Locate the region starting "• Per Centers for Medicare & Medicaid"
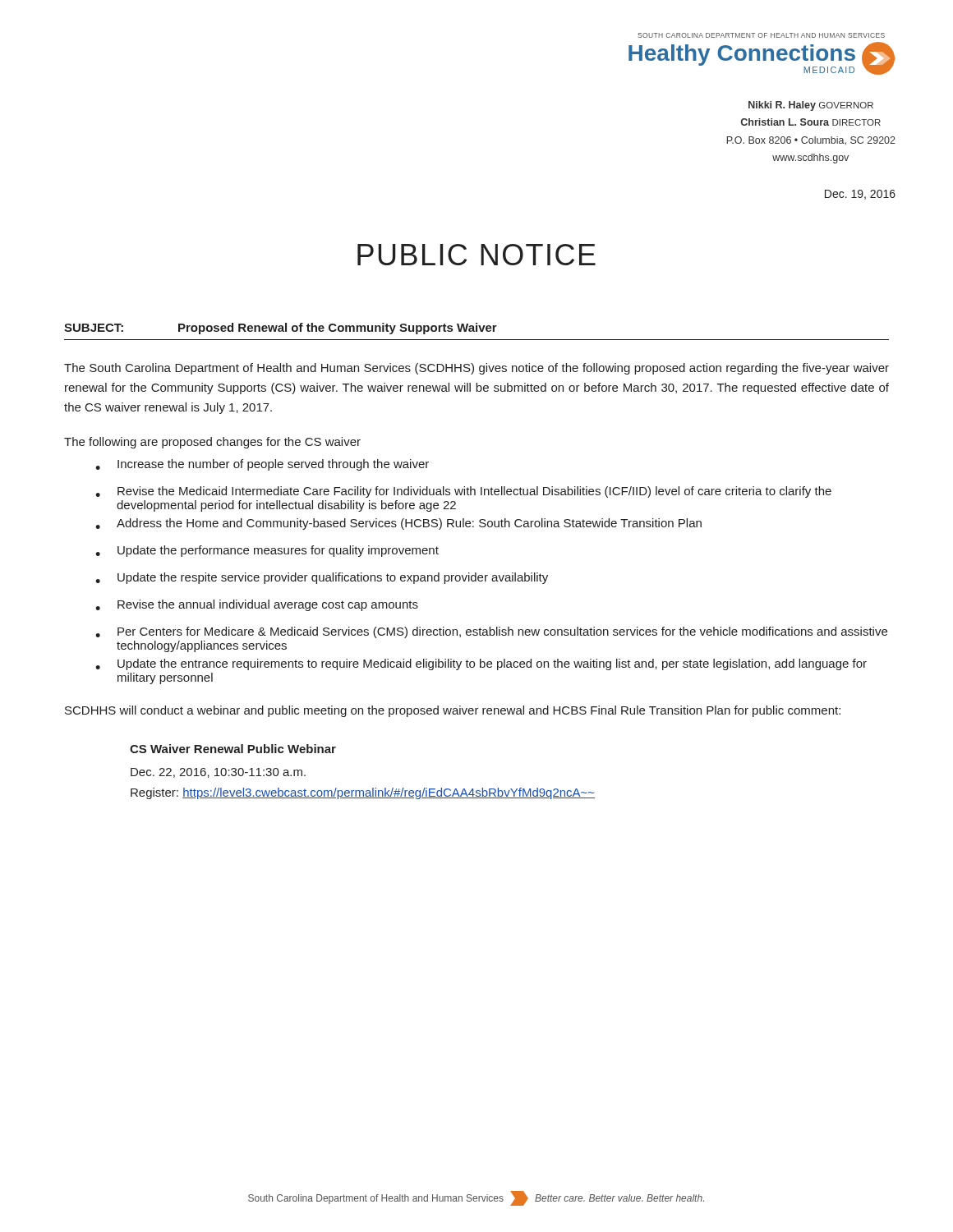Image resolution: width=953 pixels, height=1232 pixels. (492, 638)
